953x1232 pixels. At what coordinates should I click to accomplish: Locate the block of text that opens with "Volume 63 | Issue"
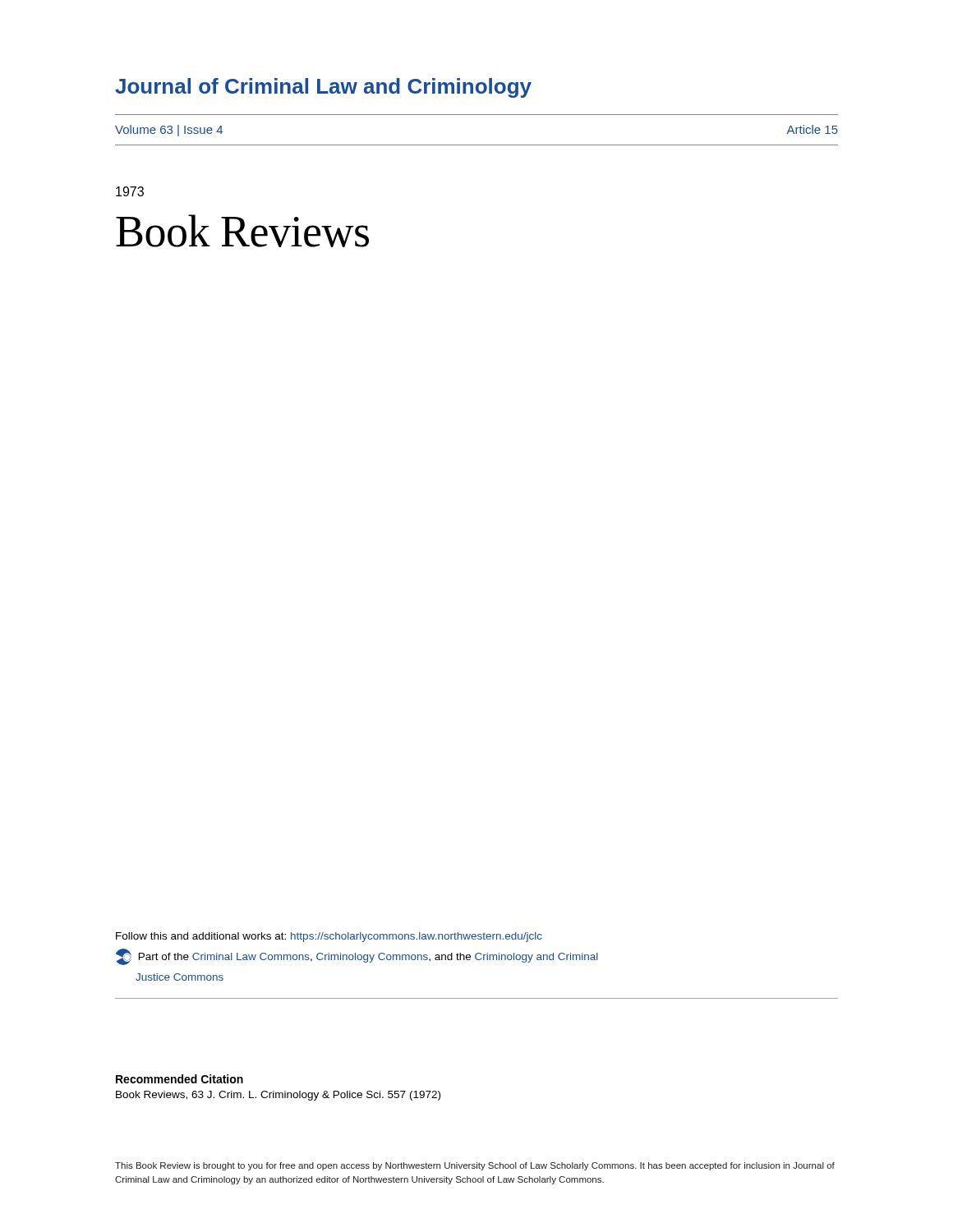(x=170, y=130)
